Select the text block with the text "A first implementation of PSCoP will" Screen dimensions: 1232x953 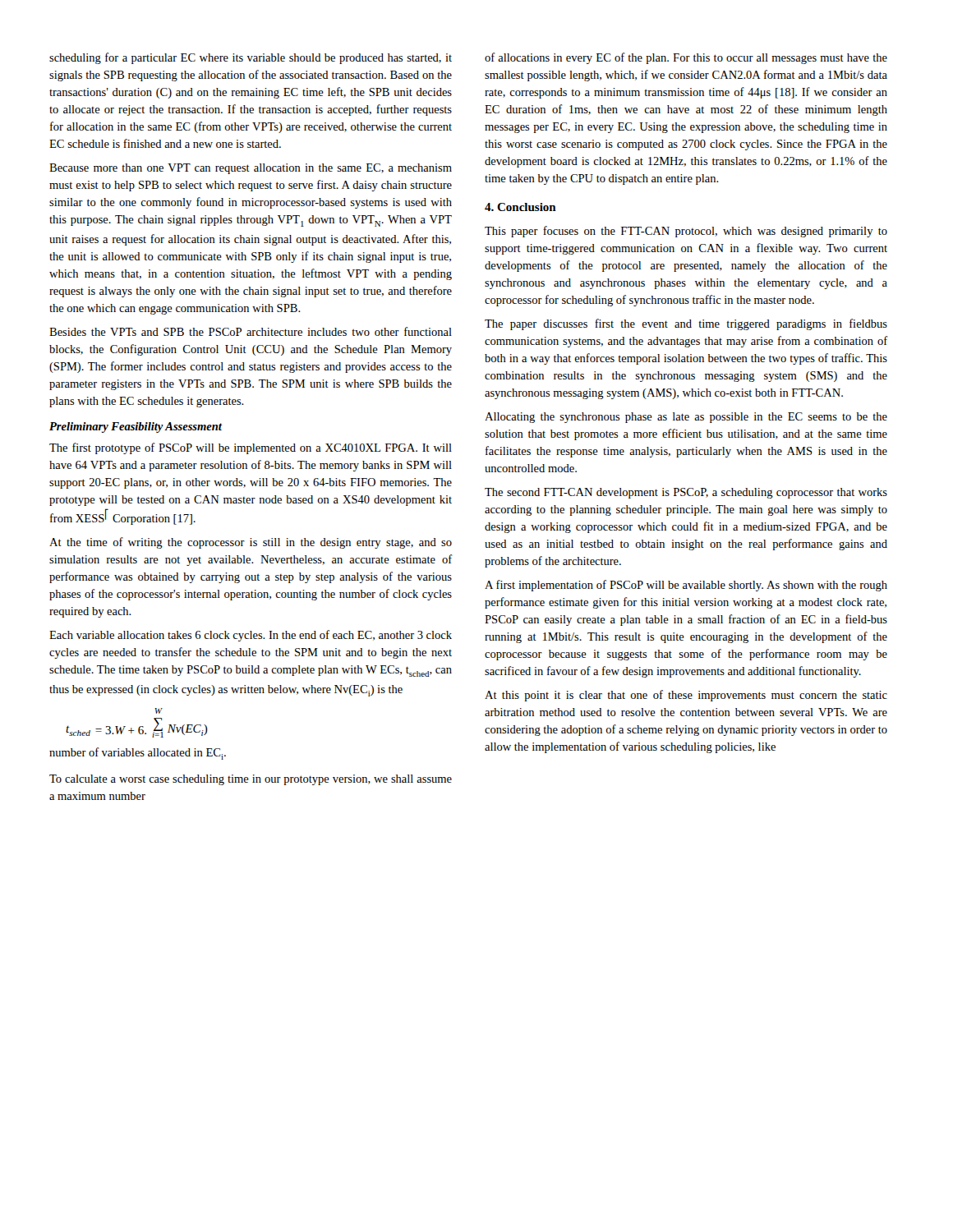tap(686, 629)
